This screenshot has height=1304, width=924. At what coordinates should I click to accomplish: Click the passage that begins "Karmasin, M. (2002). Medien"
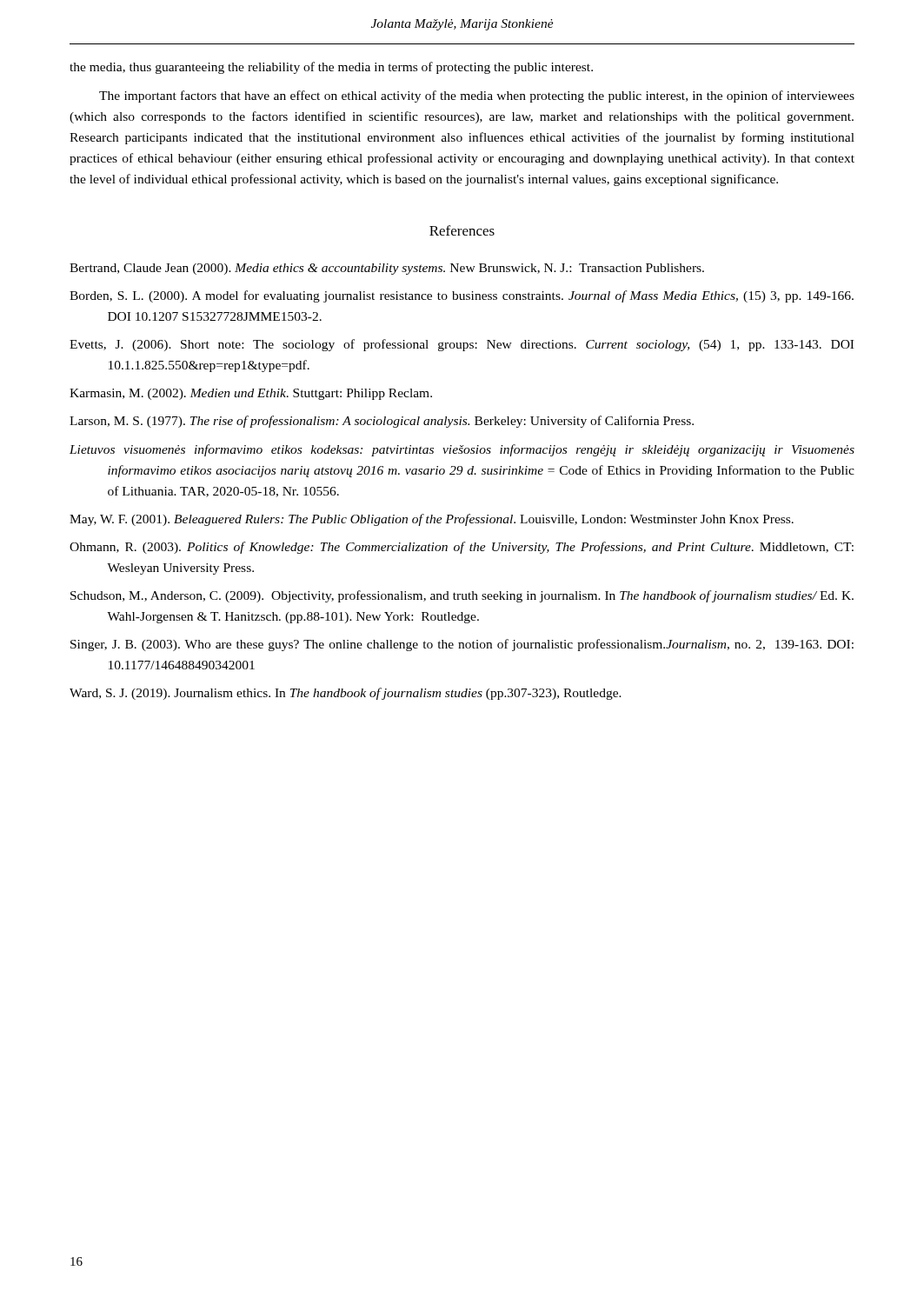[x=251, y=393]
